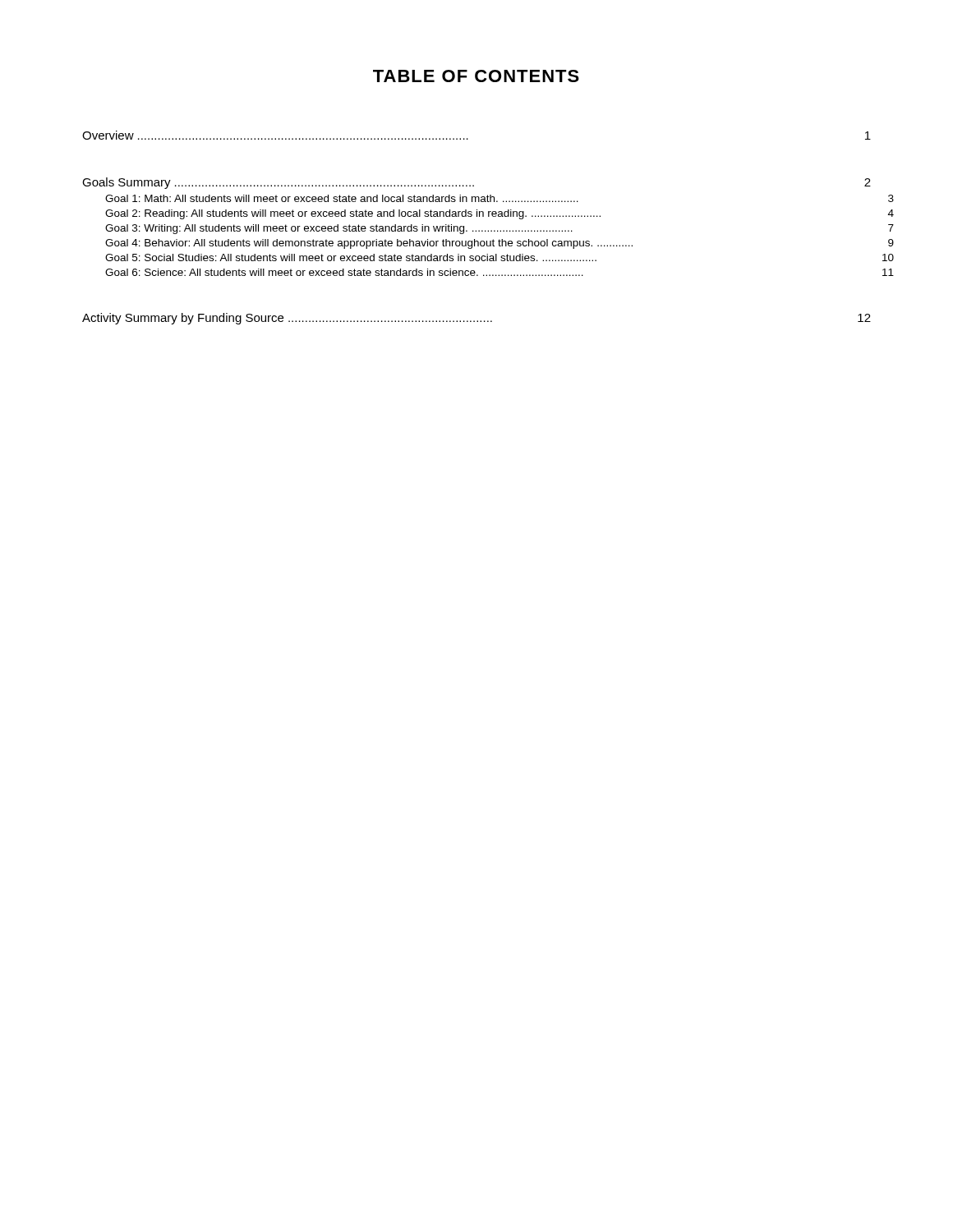Image resolution: width=953 pixels, height=1232 pixels.
Task: Navigate to the text block starting "Goal 6: Science: All students will"
Action: point(499,272)
